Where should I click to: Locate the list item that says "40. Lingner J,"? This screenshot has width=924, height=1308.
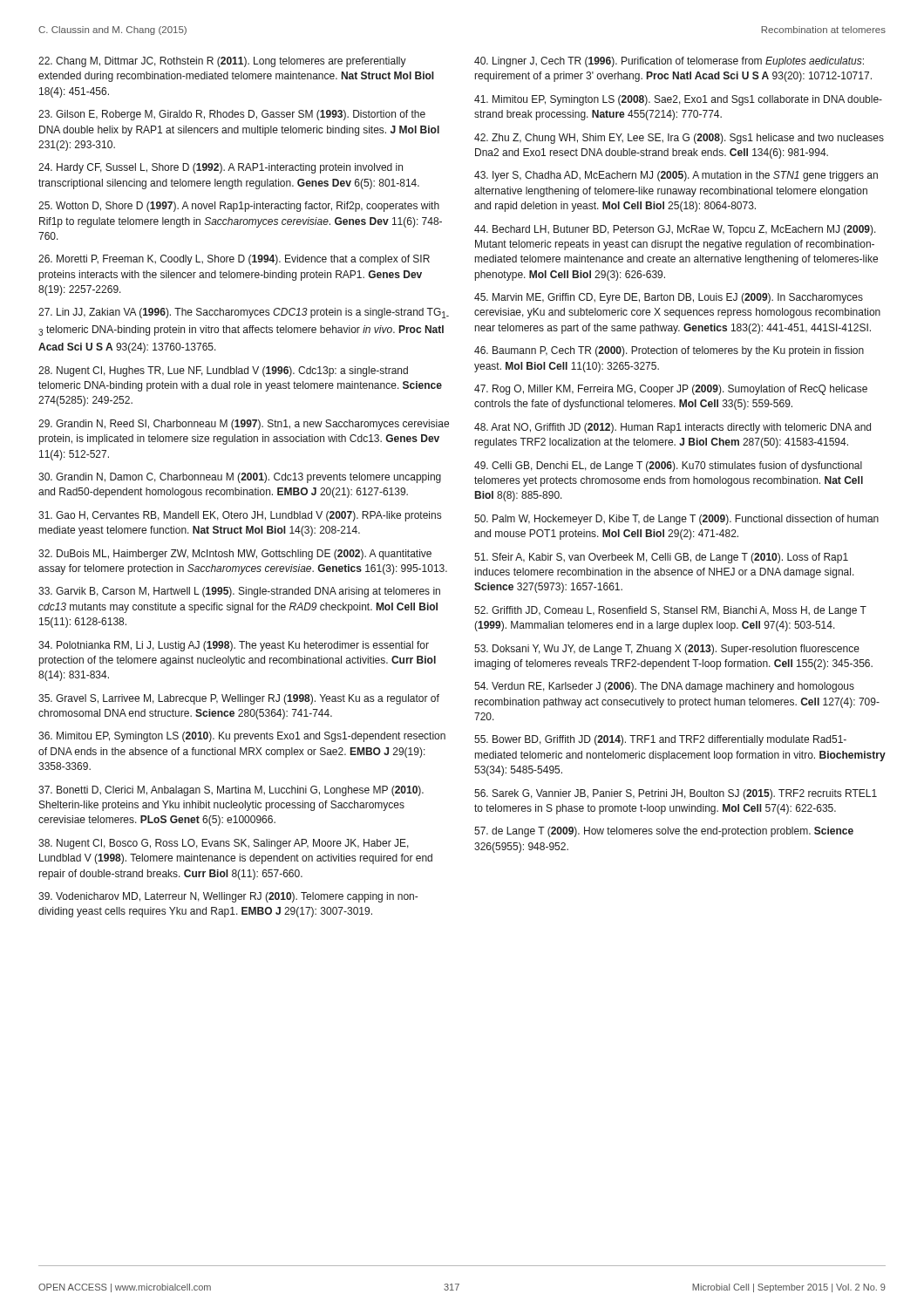(x=673, y=69)
